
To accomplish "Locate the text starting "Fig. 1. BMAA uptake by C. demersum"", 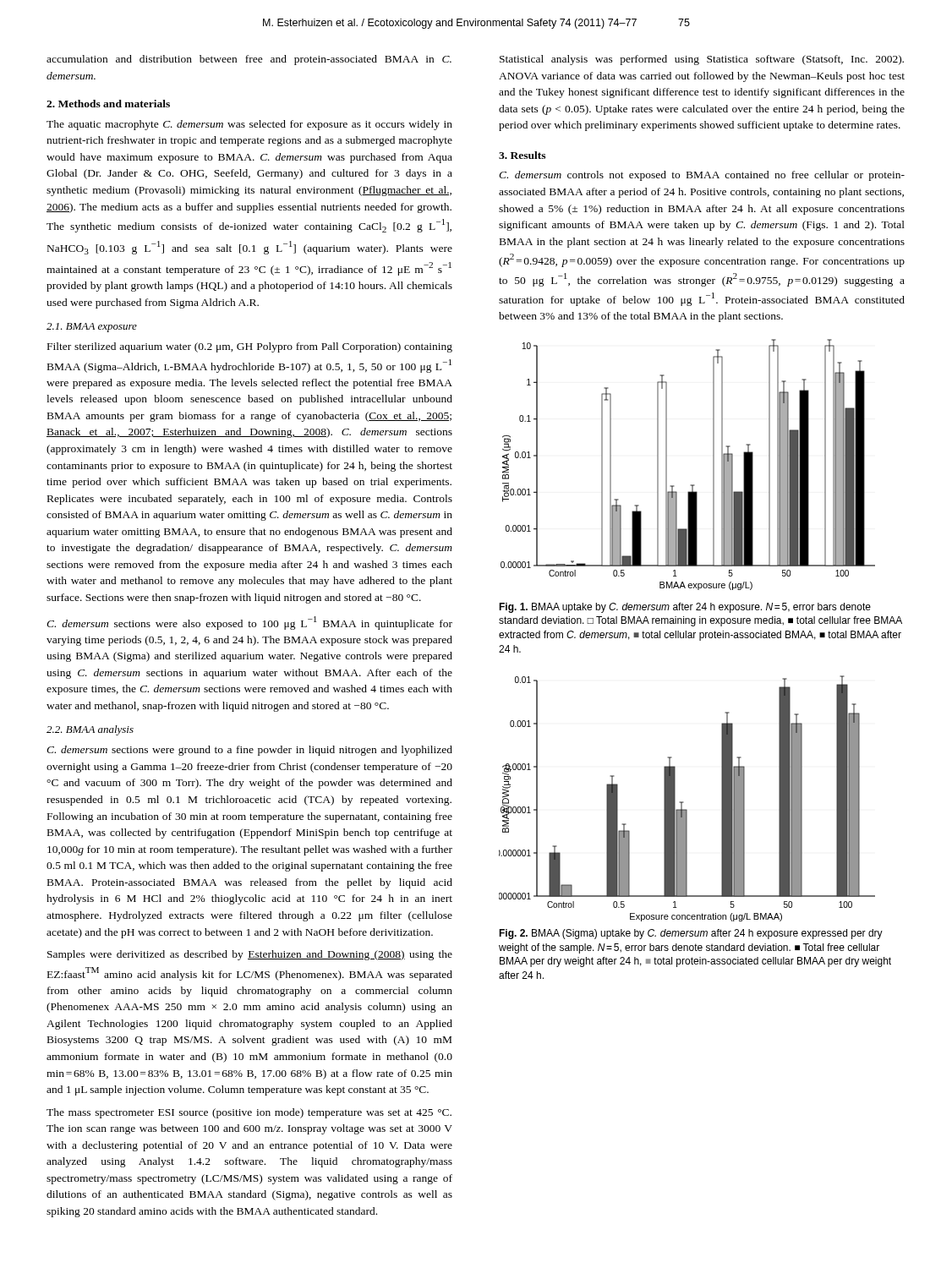I will pyautogui.click(x=700, y=628).
